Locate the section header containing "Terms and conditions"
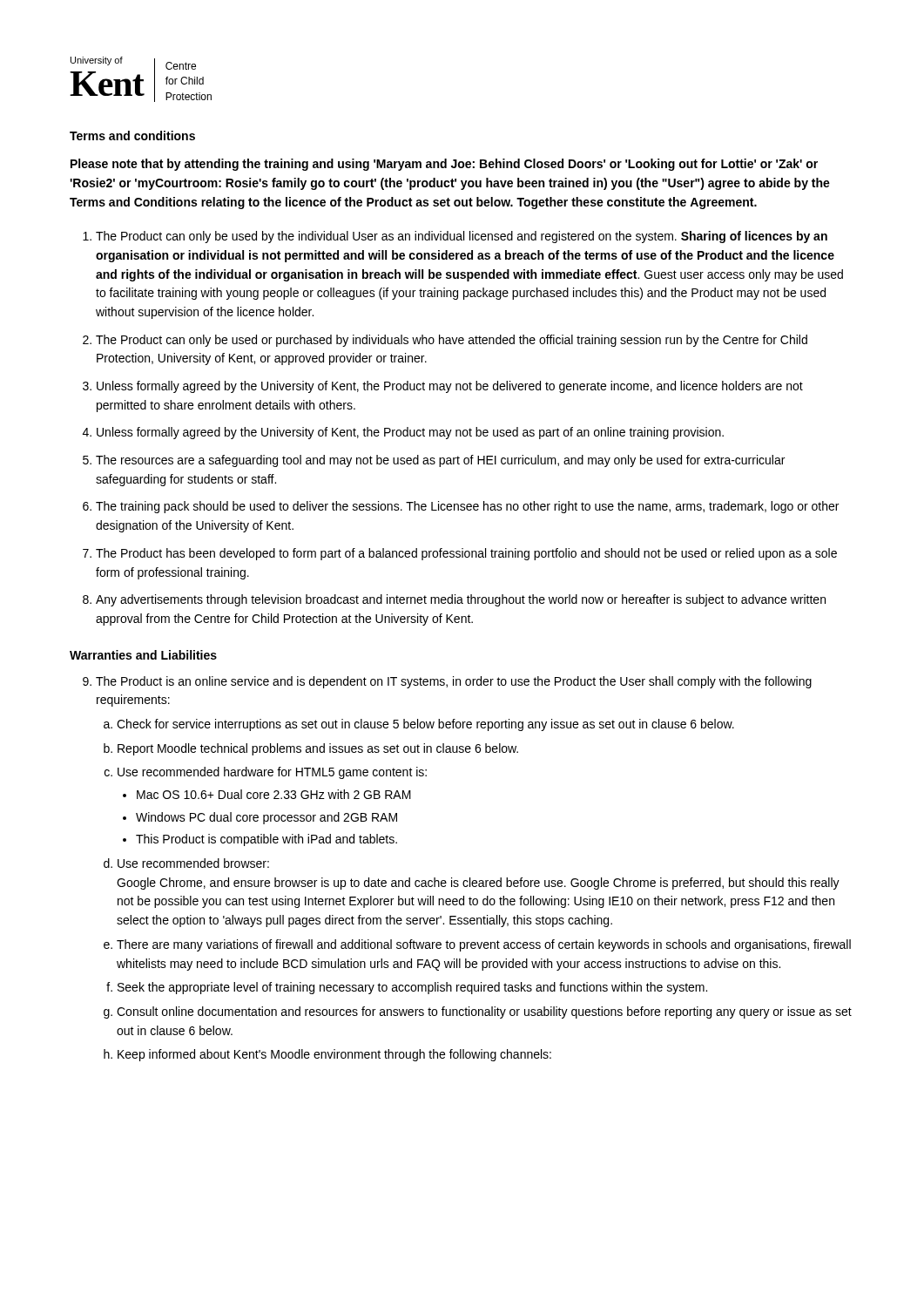The width and height of the screenshot is (924, 1307). pos(133,136)
